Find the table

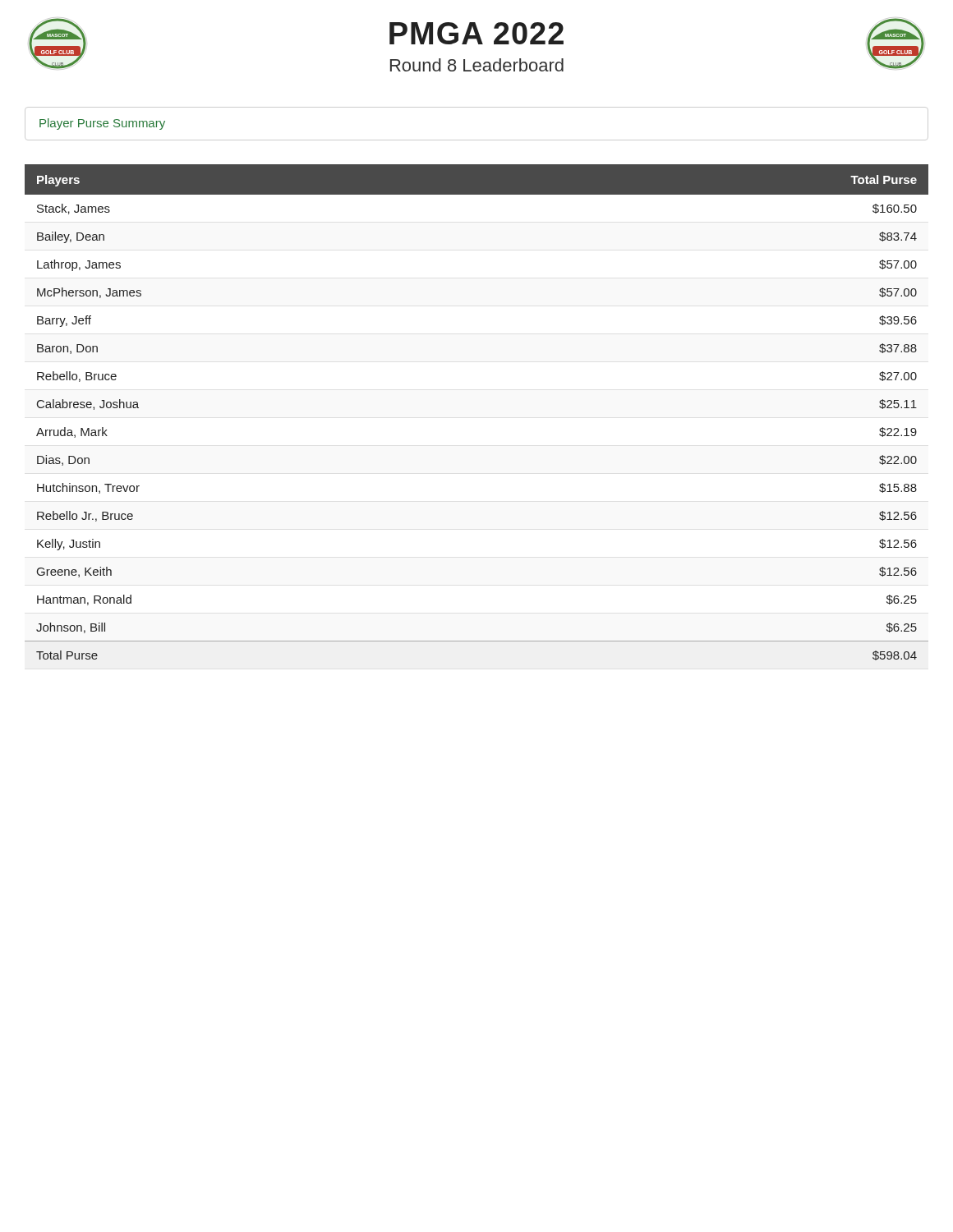pos(476,417)
